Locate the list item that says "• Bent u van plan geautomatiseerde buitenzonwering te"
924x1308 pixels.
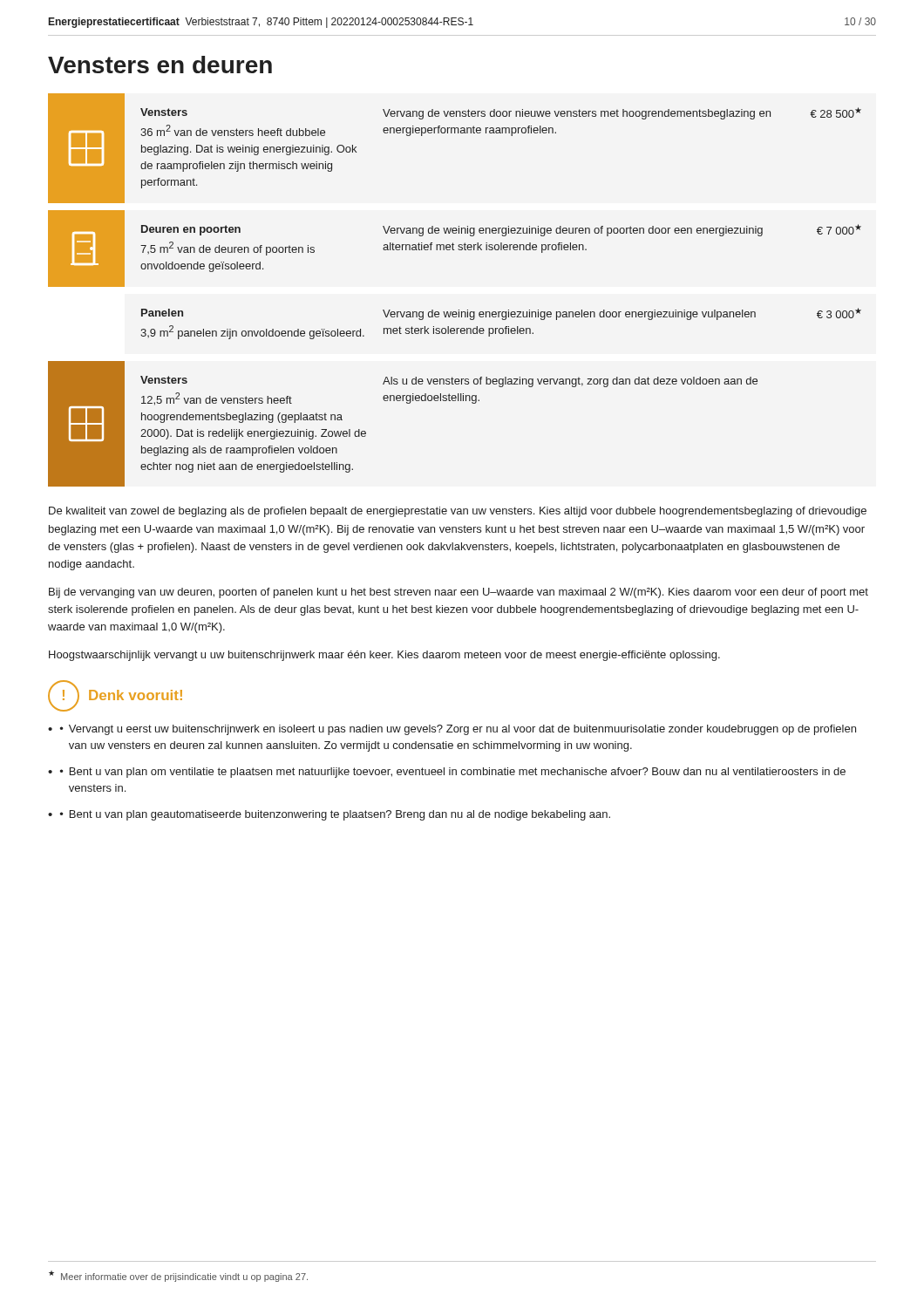[x=335, y=814]
